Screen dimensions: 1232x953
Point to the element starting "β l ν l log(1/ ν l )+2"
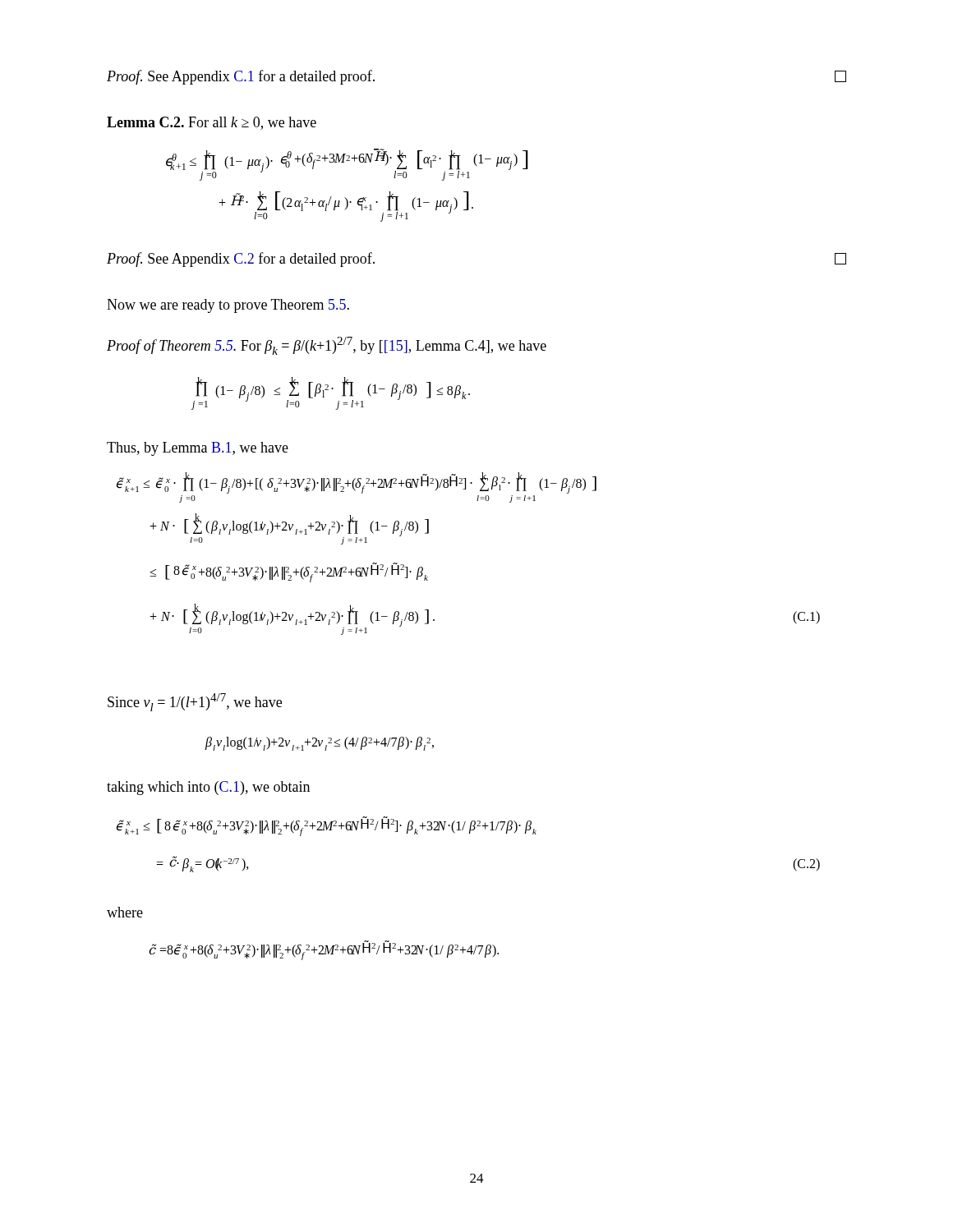tap(320, 744)
